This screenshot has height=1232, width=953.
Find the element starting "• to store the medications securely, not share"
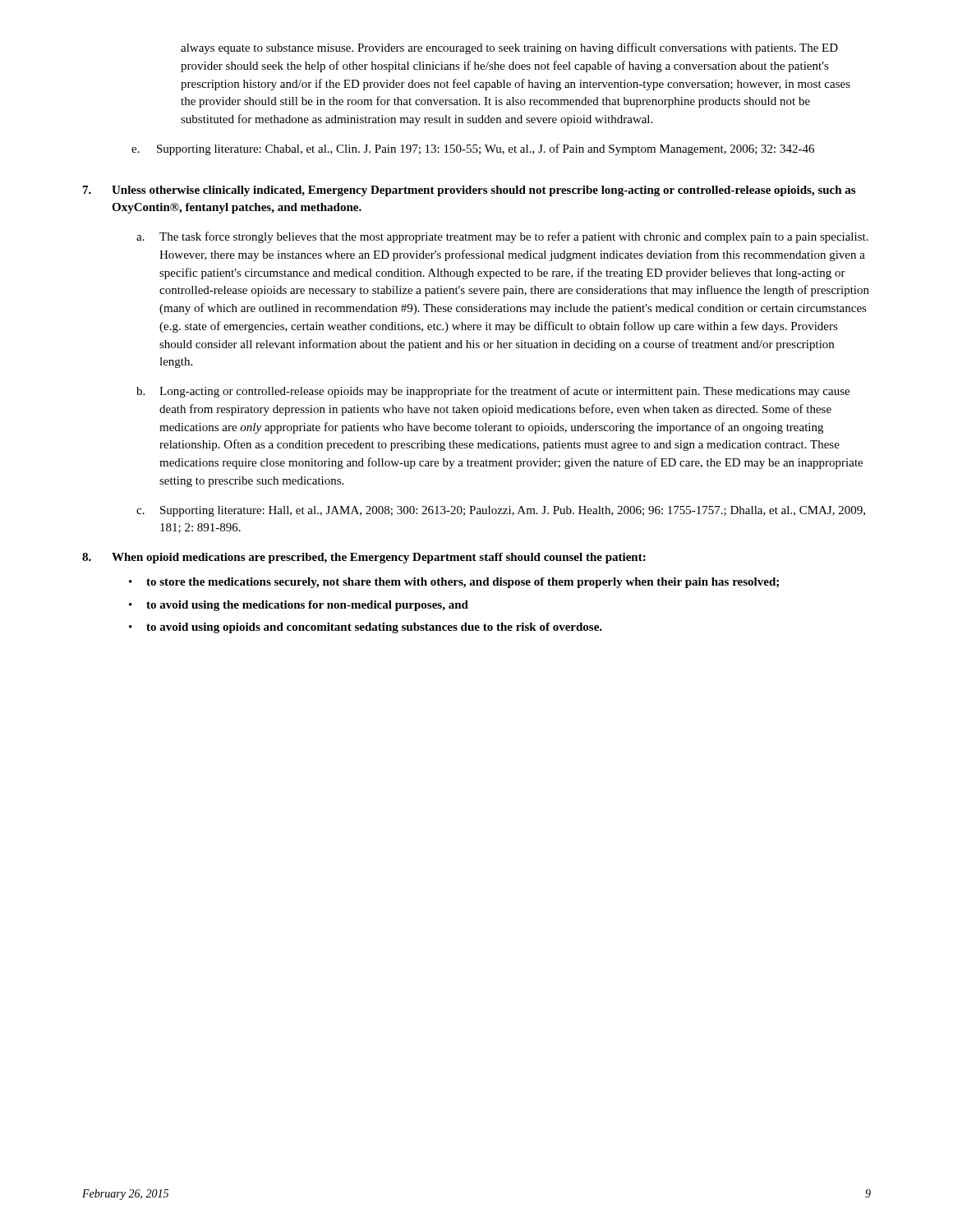click(500, 582)
